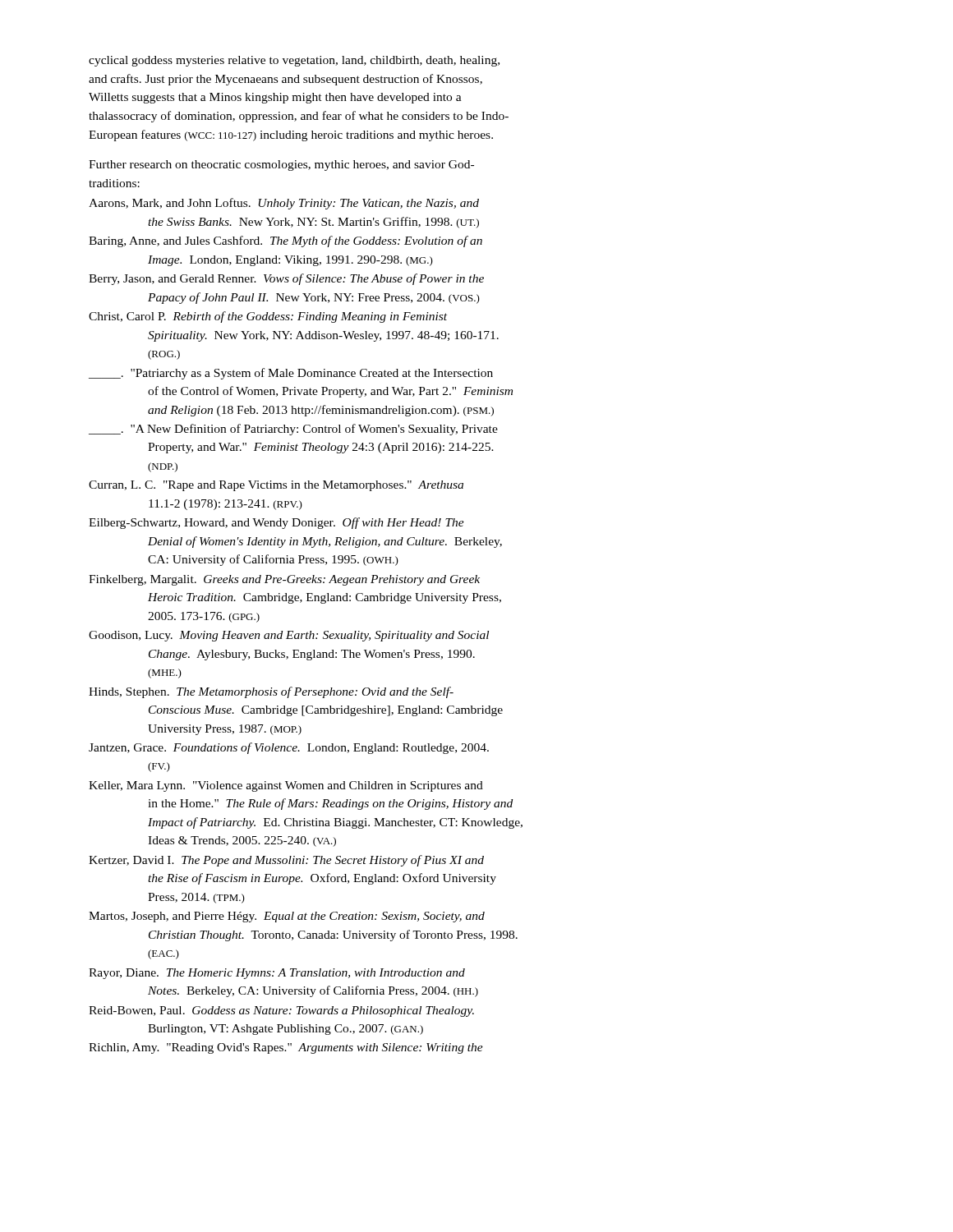This screenshot has width=953, height=1232.
Task: Click on the text starting "Curran, L. C. "Rape and"
Action: [276, 495]
